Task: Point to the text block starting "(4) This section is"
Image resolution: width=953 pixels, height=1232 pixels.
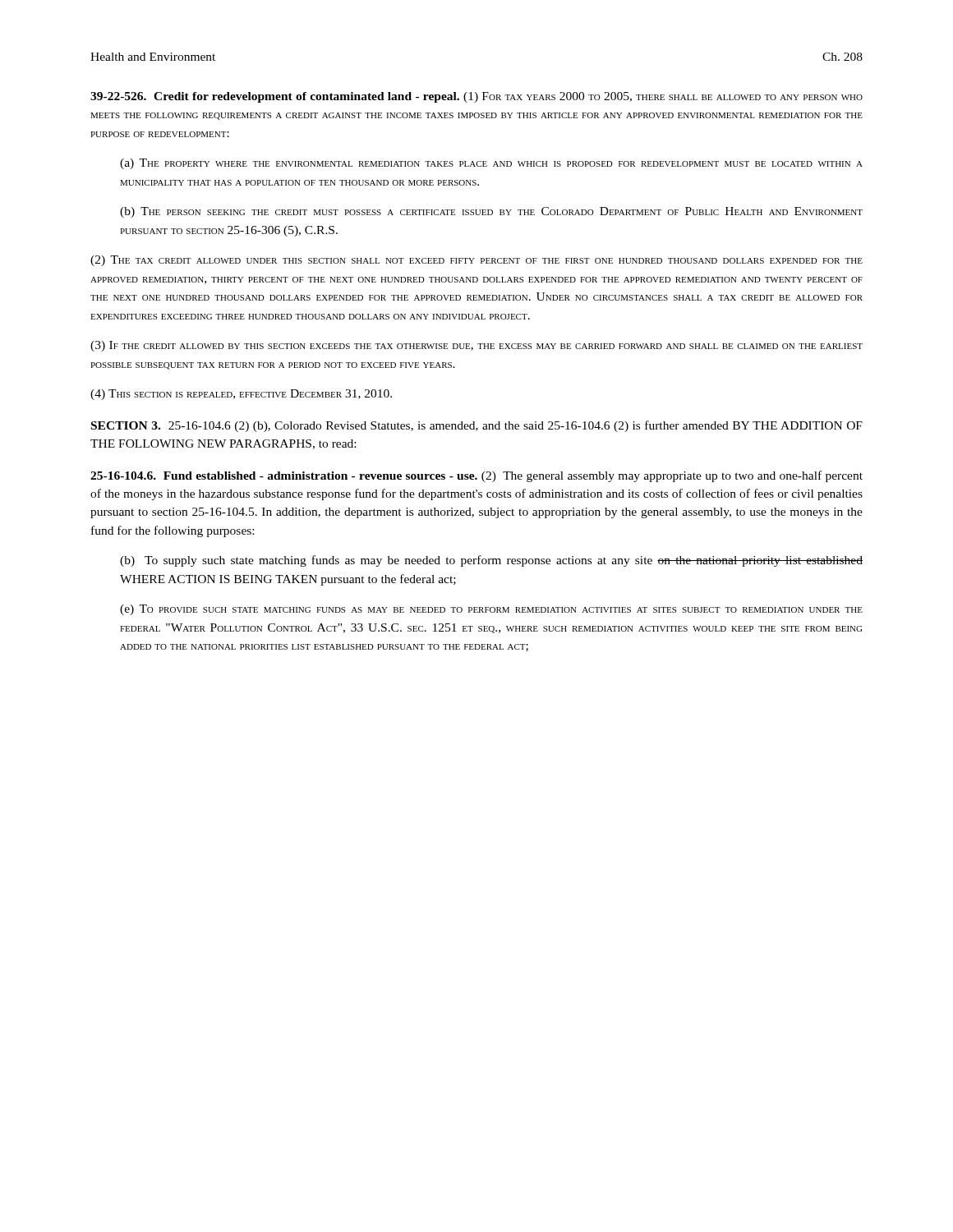Action: 241,395
